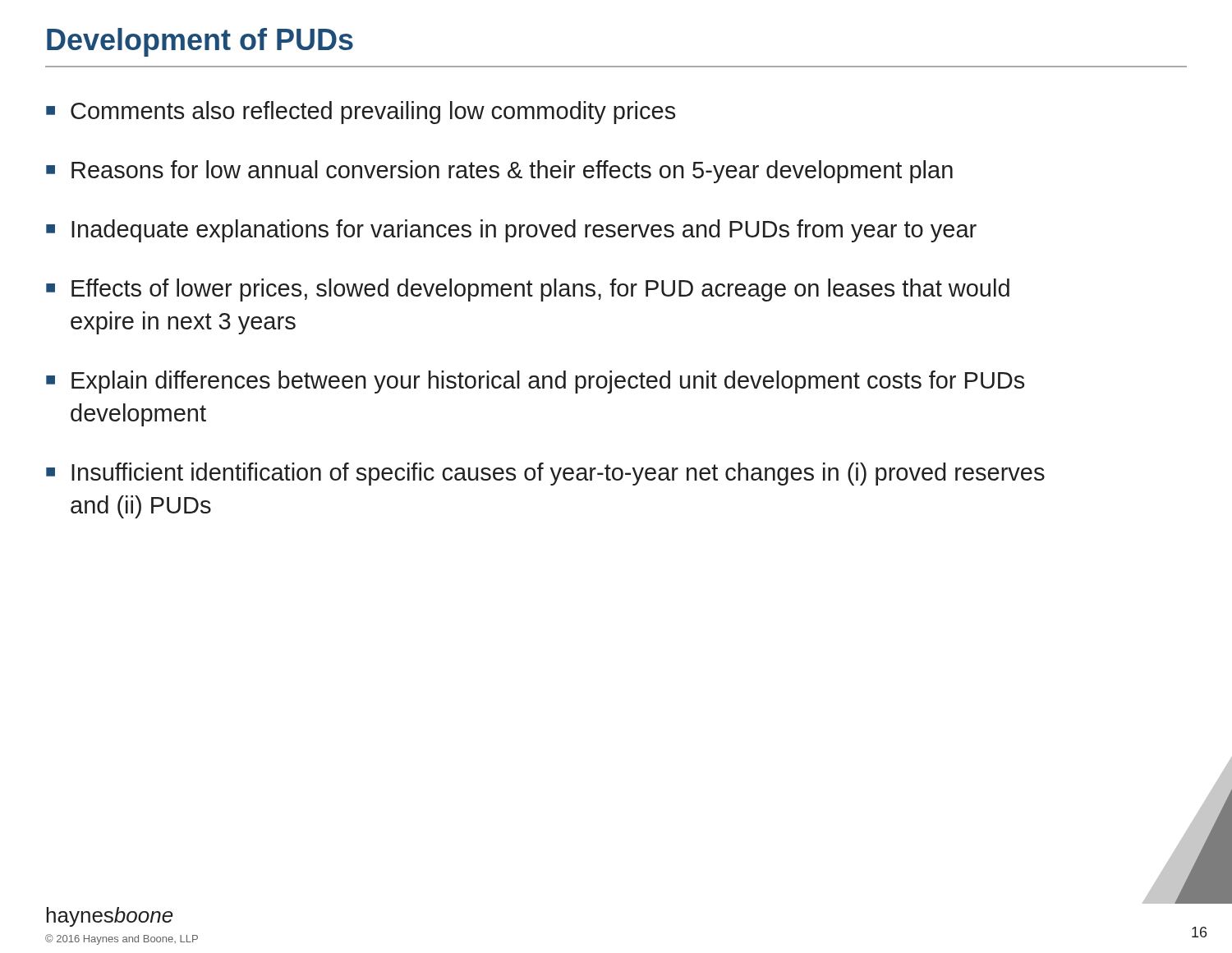Click on the text starting "■ Reasons for low"

click(556, 170)
